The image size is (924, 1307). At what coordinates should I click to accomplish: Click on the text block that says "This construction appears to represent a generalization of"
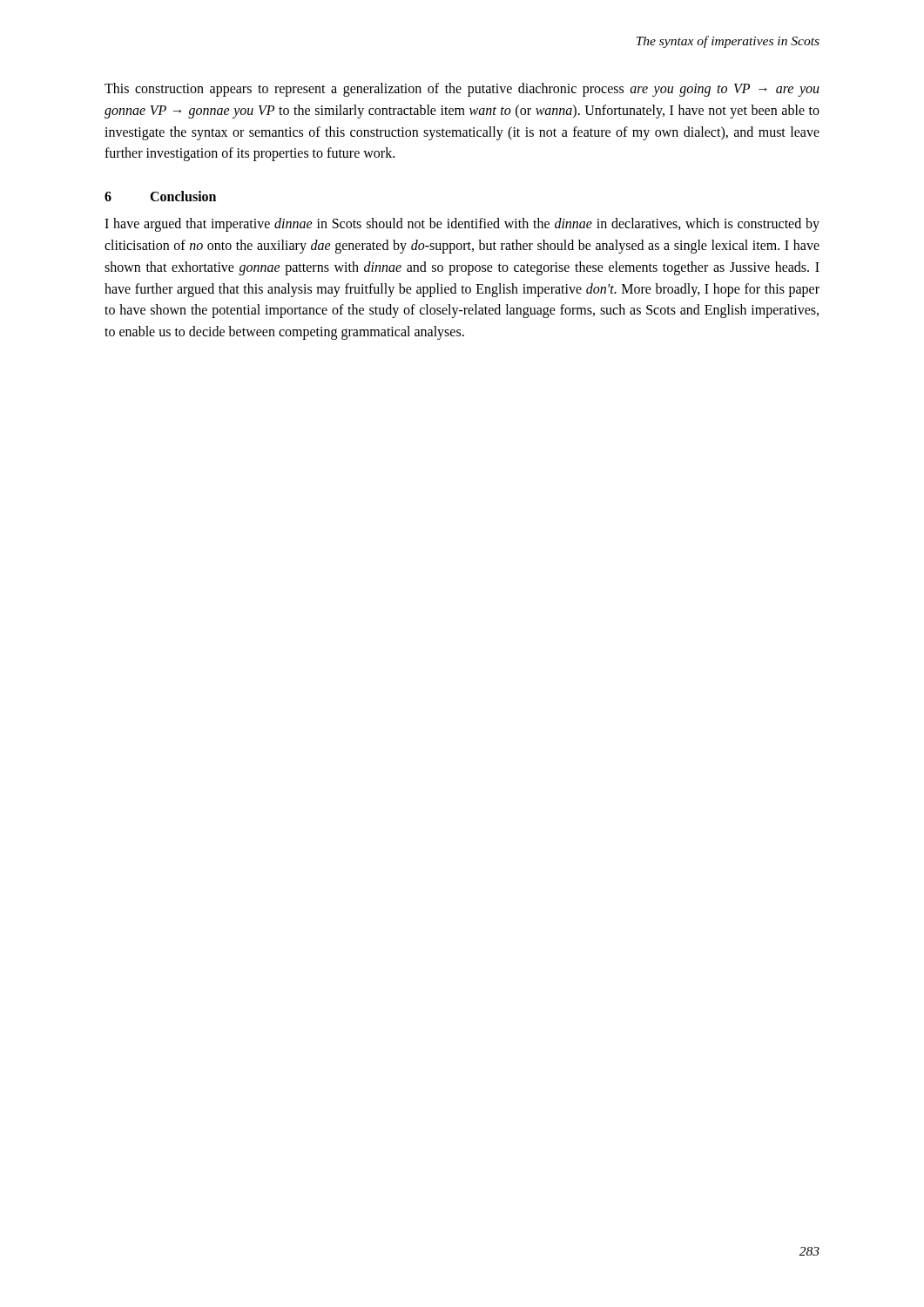point(462,122)
